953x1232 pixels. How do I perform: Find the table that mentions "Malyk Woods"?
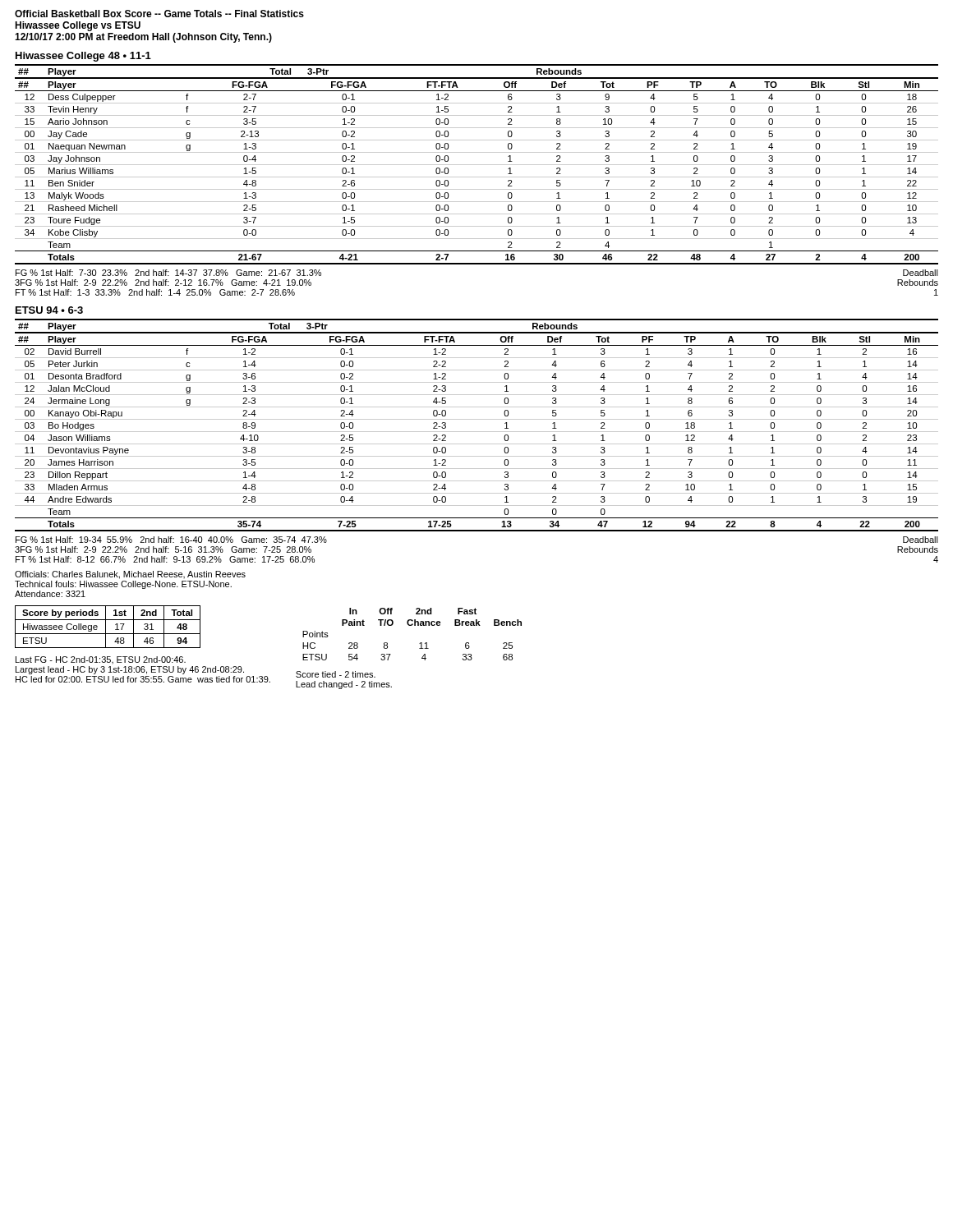click(x=476, y=164)
